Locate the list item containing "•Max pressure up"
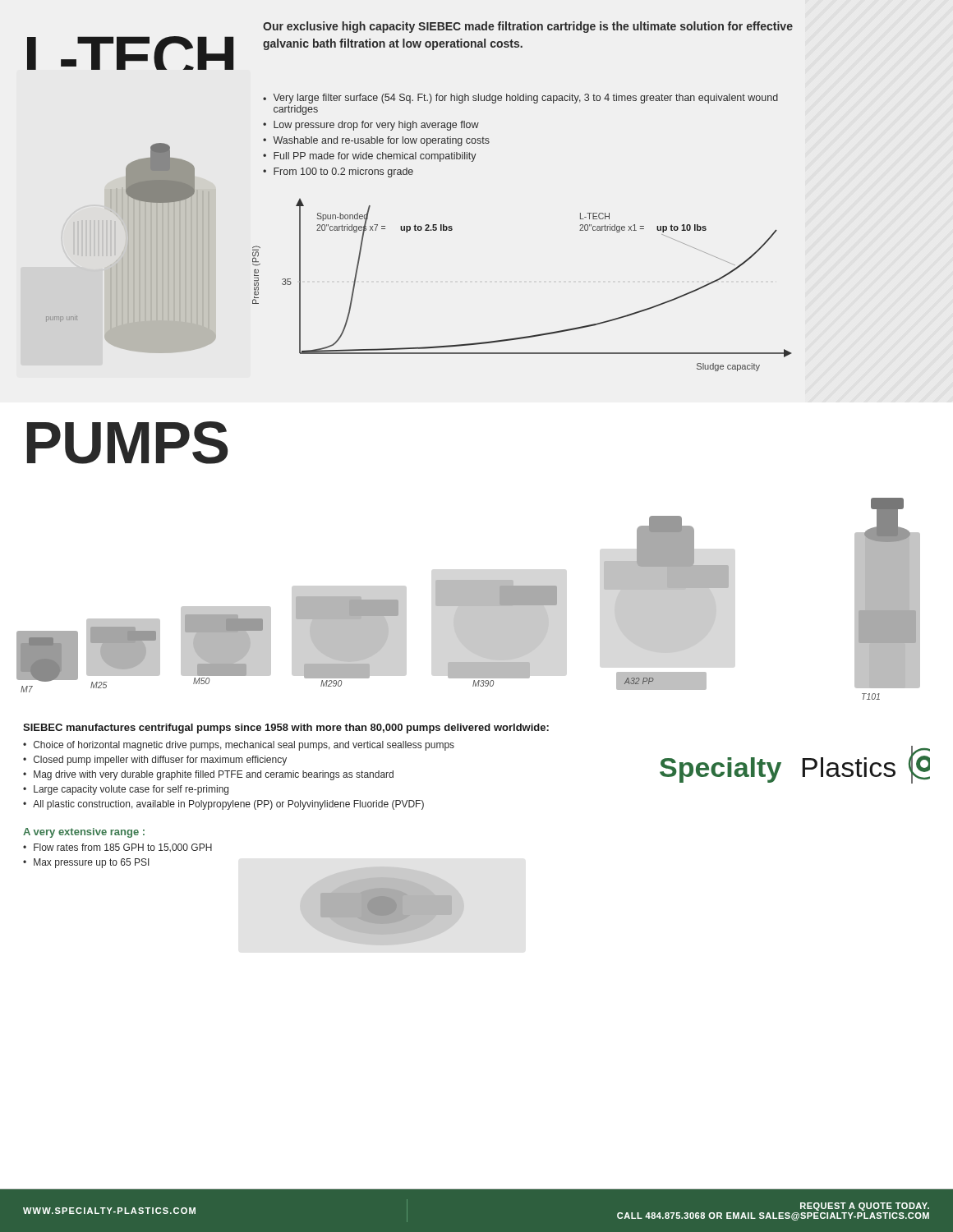 click(x=86, y=862)
